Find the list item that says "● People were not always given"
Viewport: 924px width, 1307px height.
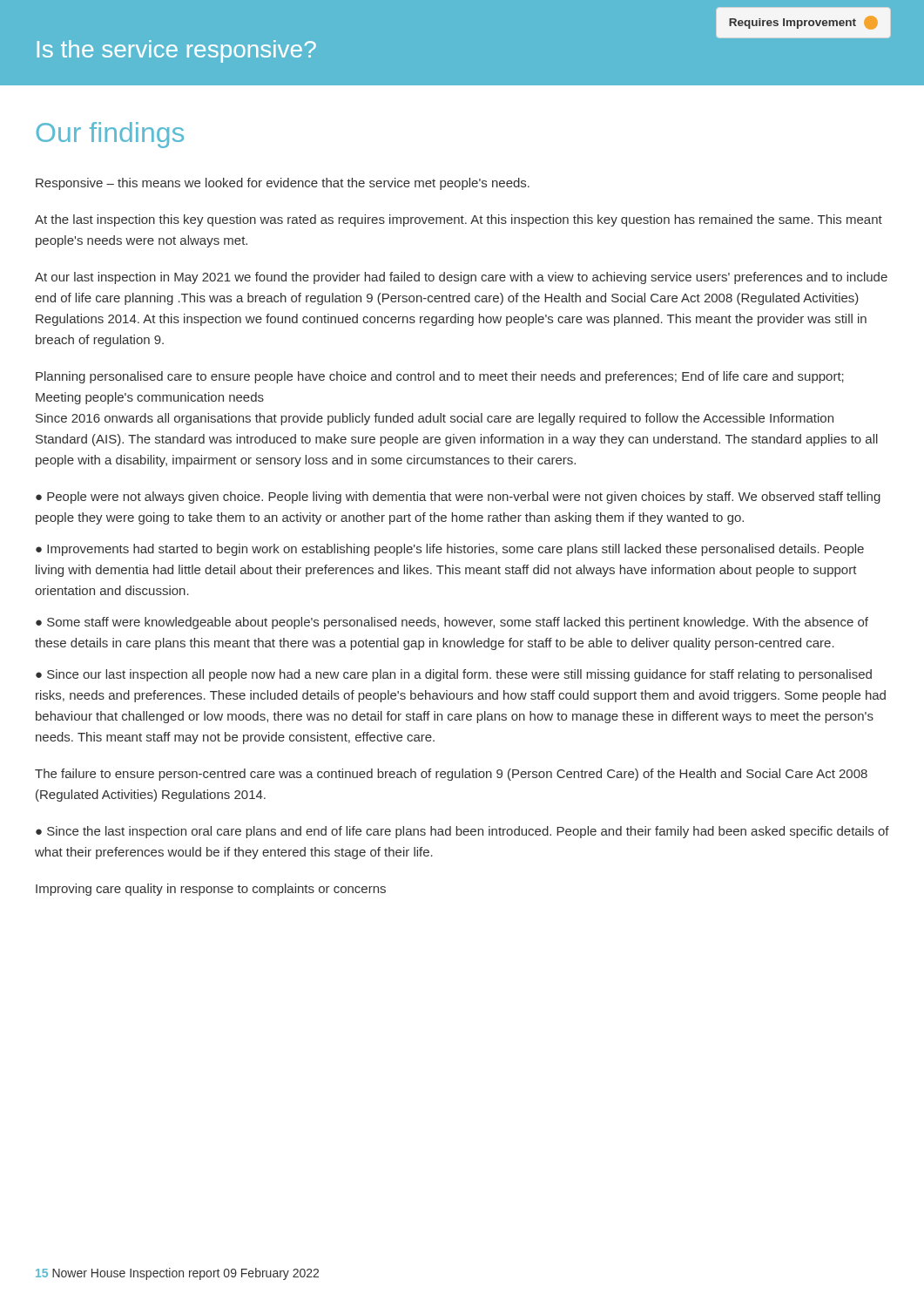tap(458, 507)
